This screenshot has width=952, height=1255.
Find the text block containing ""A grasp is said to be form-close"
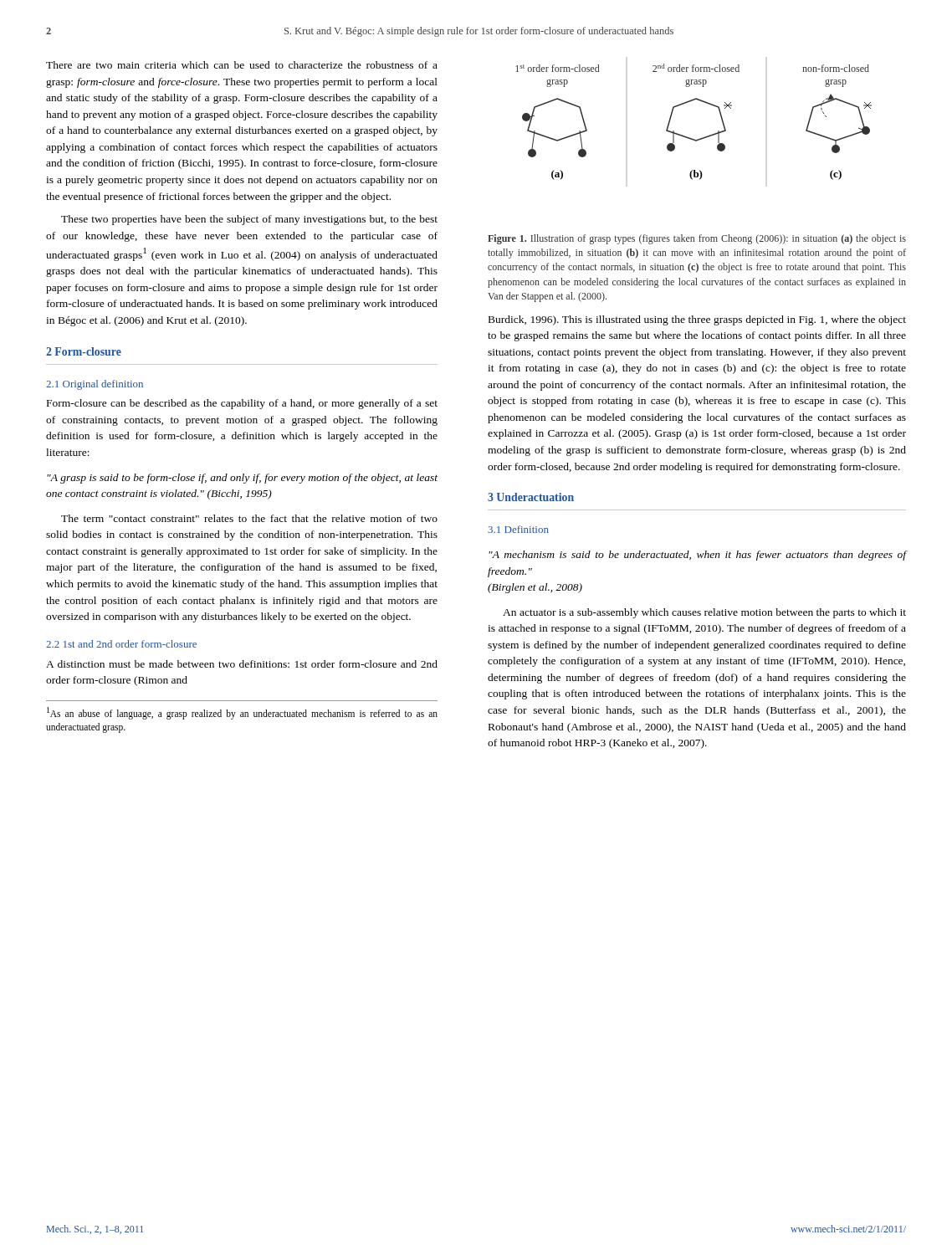242,485
